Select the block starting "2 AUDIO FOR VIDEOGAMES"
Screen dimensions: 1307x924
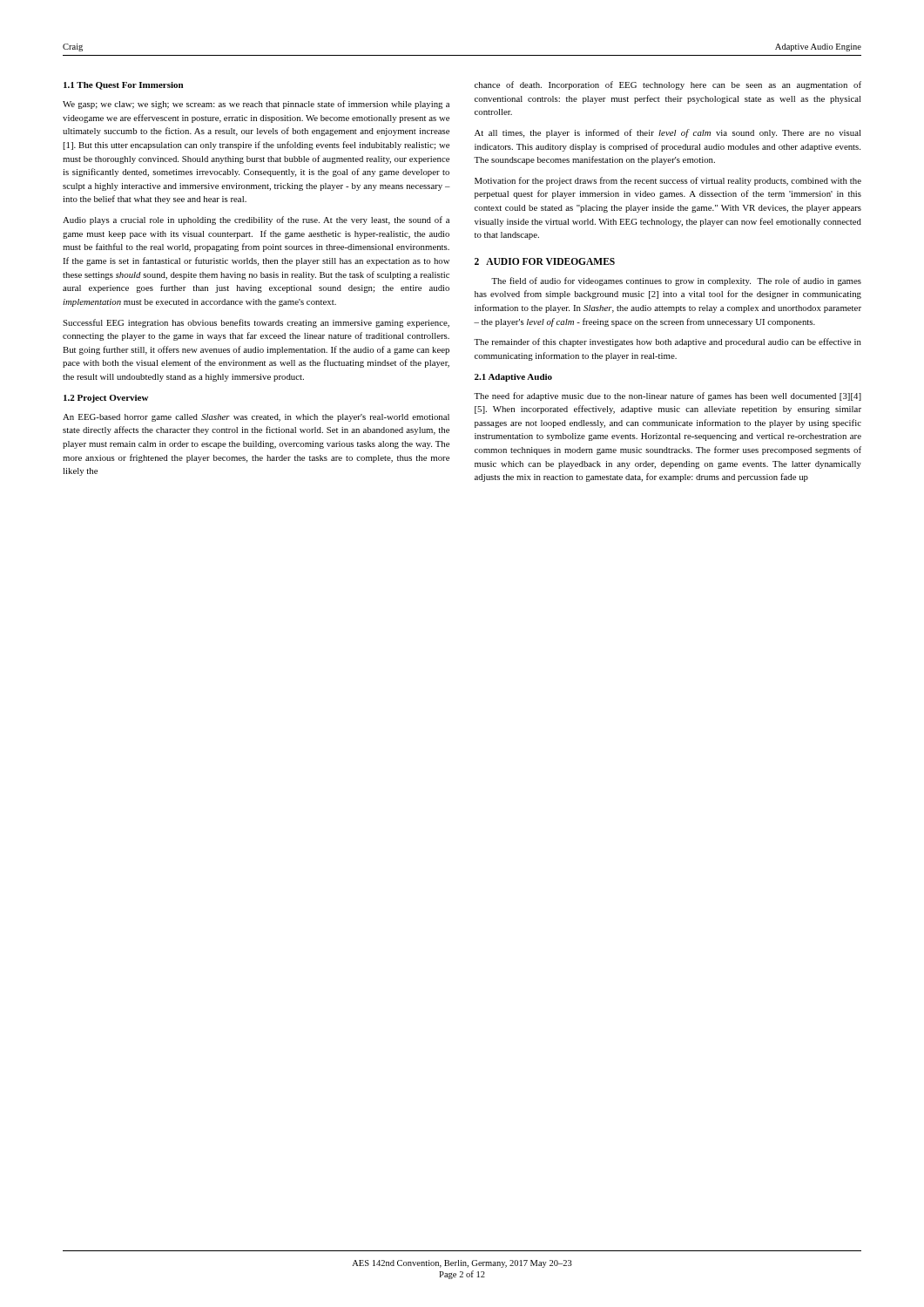(x=545, y=261)
